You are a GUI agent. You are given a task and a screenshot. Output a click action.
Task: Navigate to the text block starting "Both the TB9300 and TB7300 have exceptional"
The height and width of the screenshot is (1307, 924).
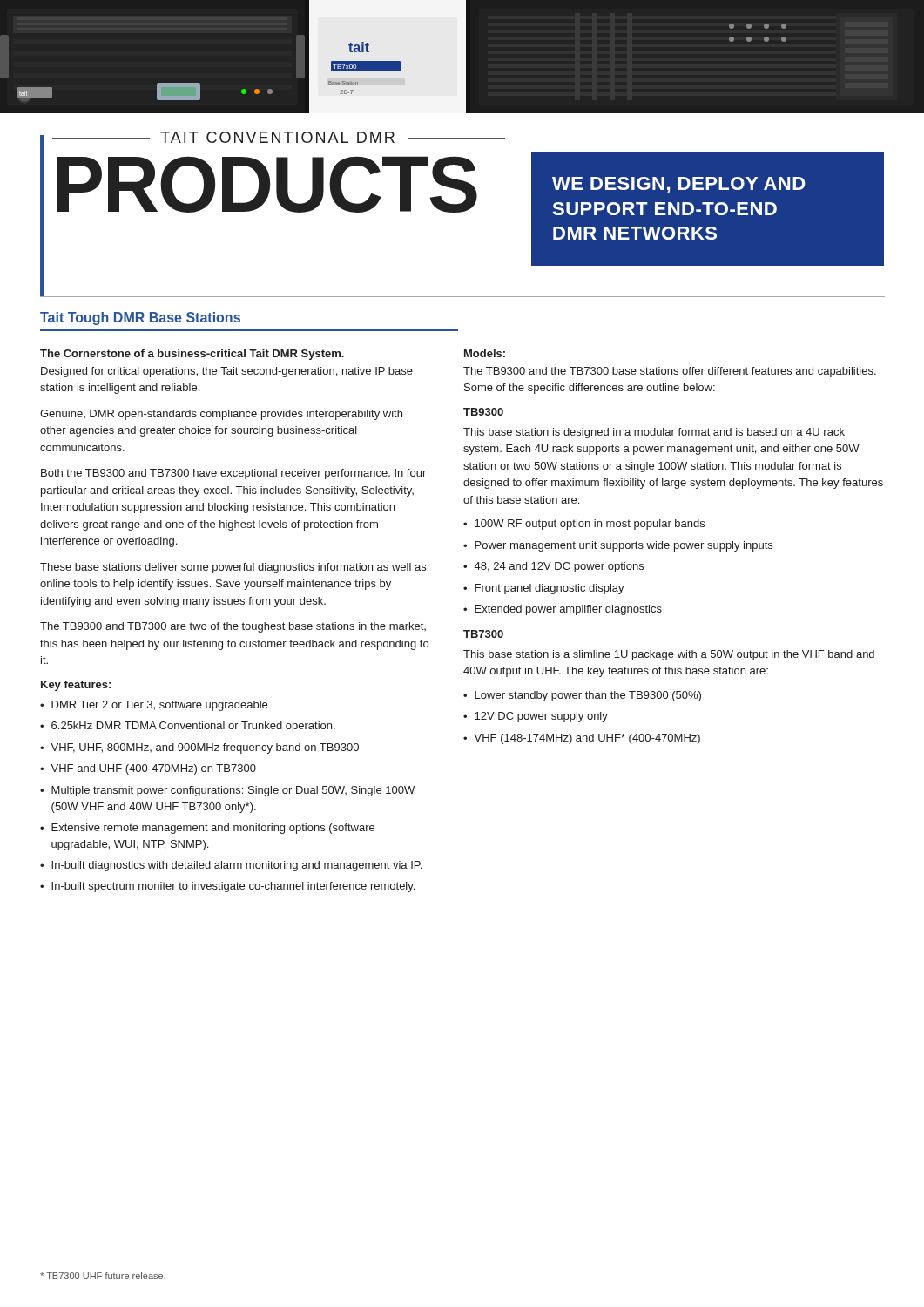point(233,507)
